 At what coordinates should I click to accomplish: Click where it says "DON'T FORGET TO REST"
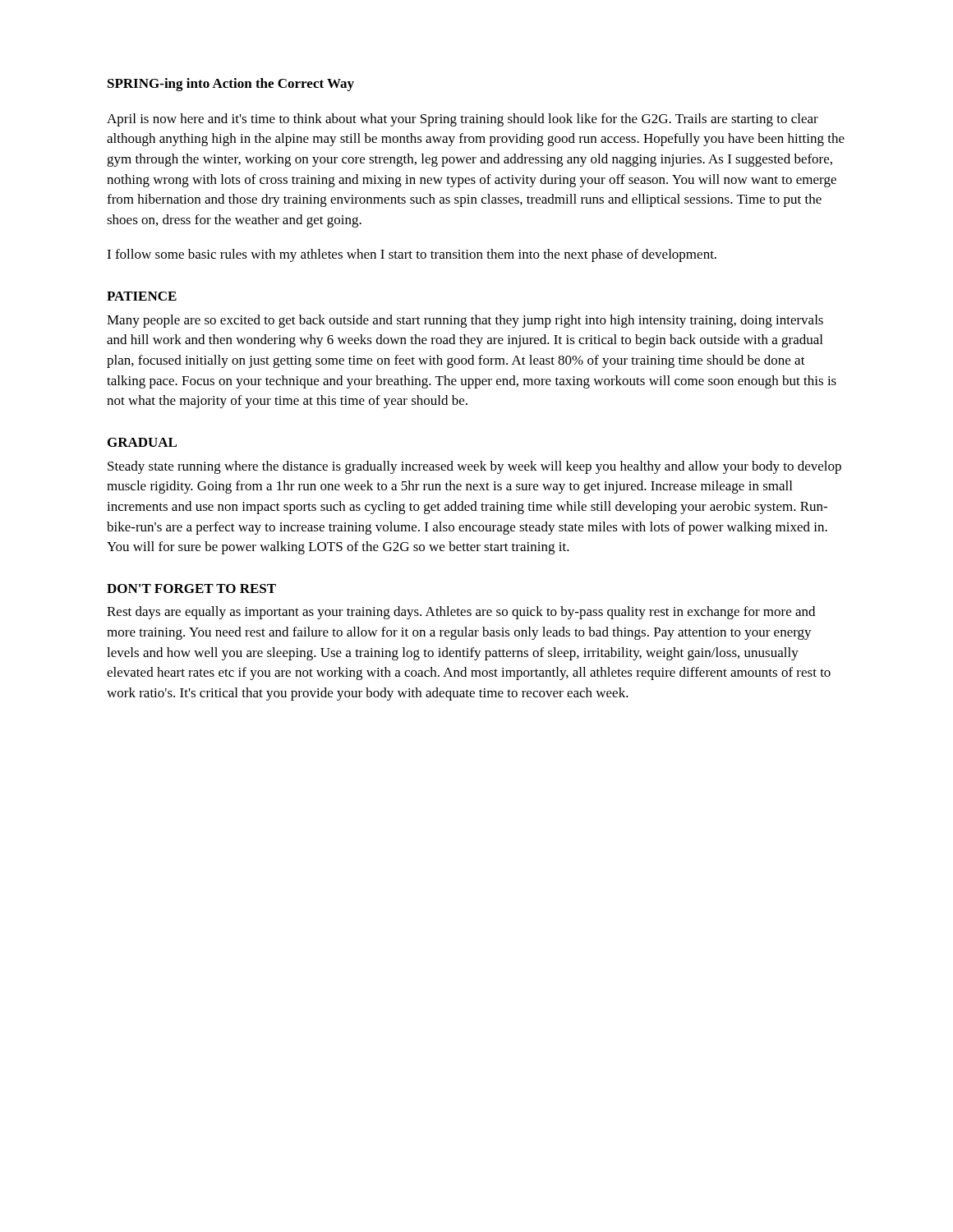pos(192,588)
